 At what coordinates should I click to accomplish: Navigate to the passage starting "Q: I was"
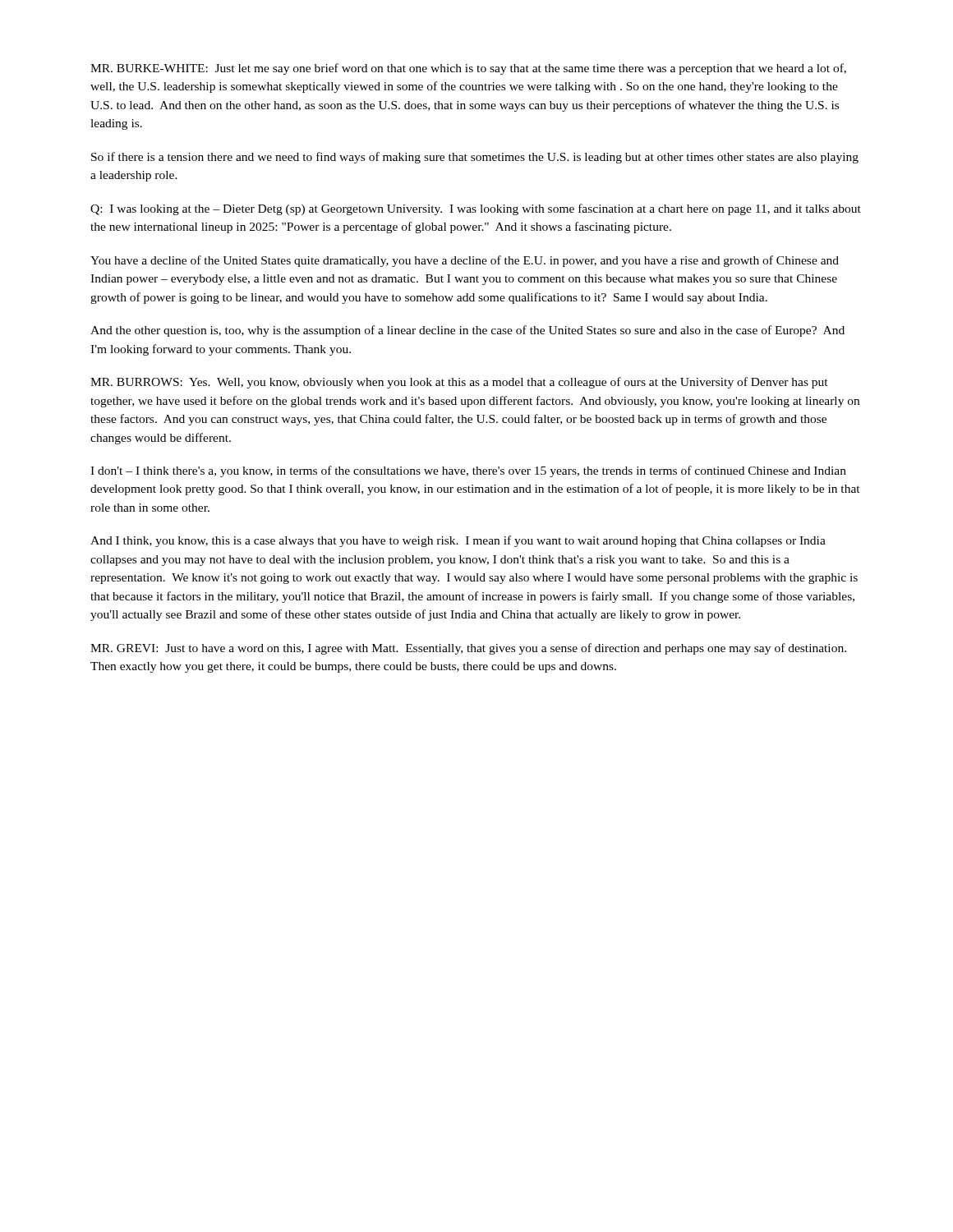476,217
